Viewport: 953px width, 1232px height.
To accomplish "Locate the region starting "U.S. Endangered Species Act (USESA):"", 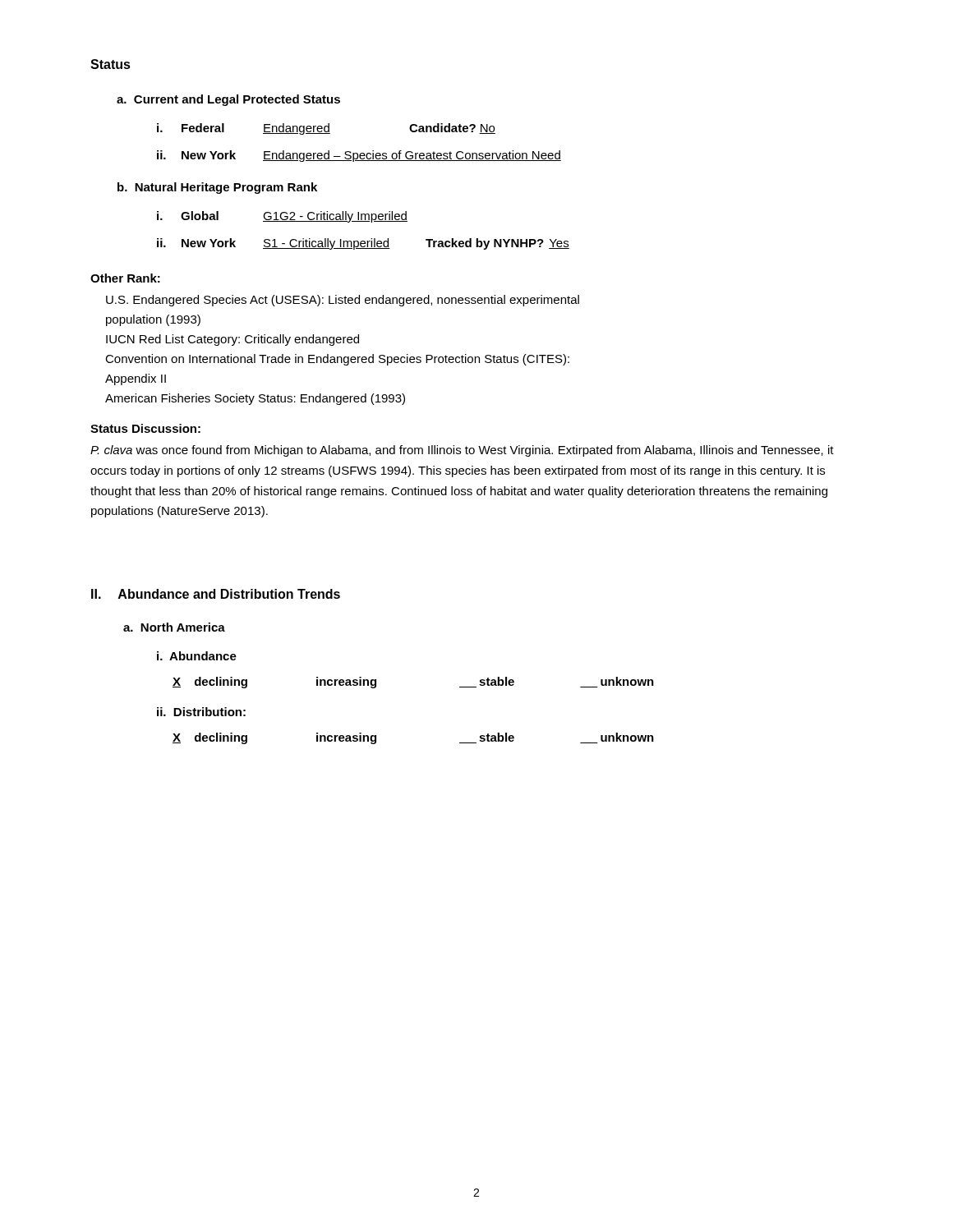I will coord(343,349).
